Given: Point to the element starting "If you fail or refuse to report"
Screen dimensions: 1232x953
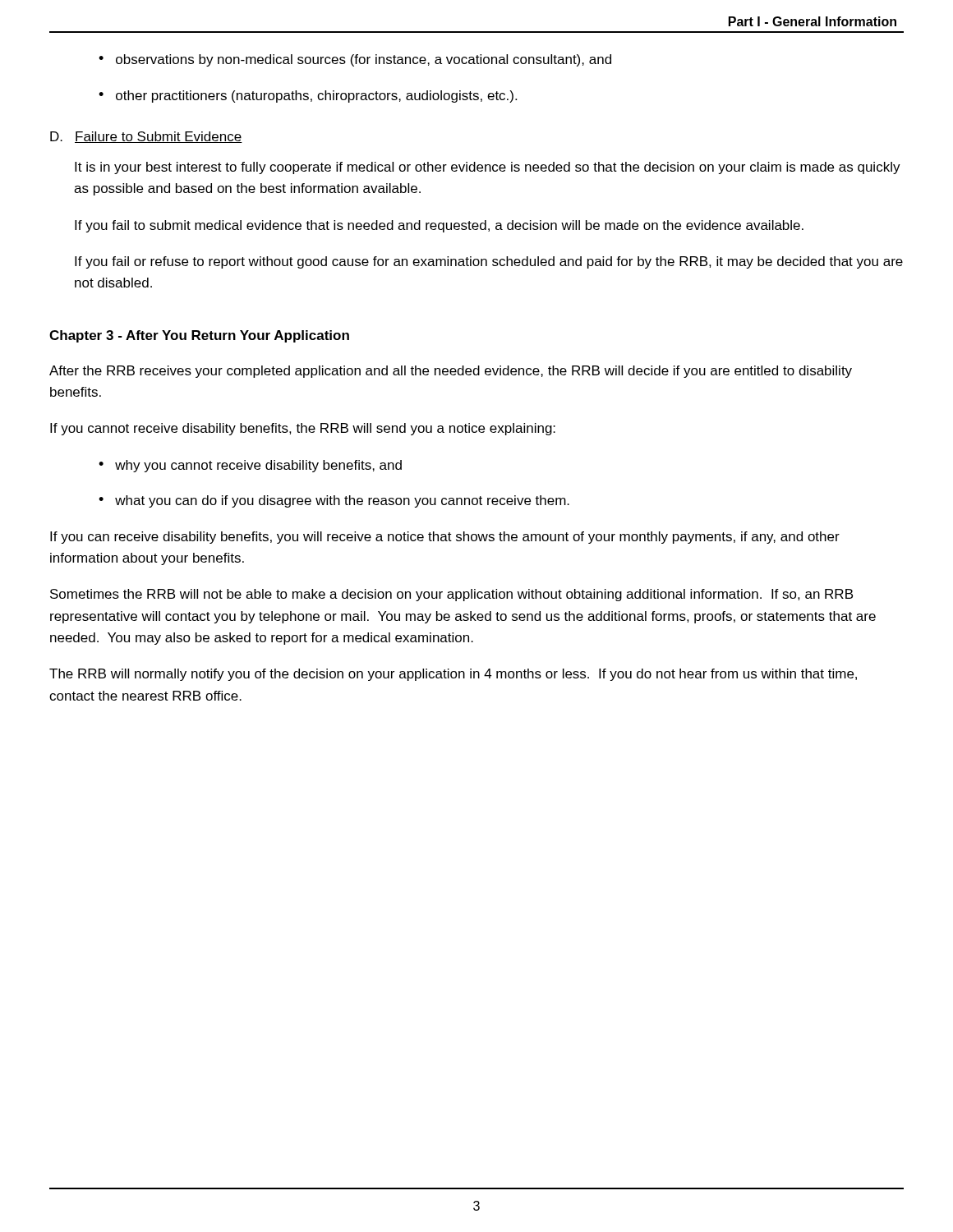Looking at the screenshot, I should tap(489, 272).
